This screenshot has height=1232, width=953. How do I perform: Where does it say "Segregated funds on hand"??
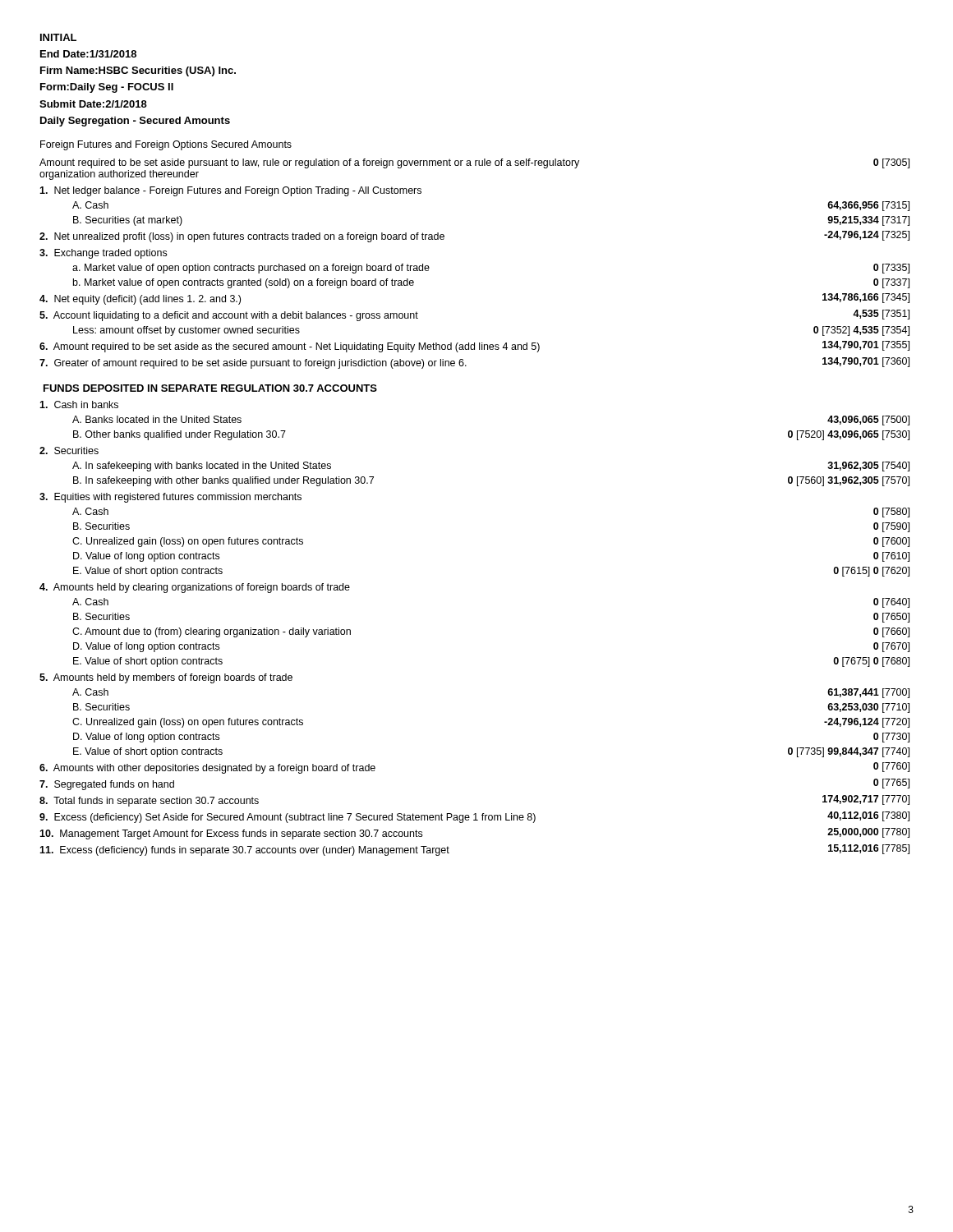pyautogui.click(x=107, y=784)
